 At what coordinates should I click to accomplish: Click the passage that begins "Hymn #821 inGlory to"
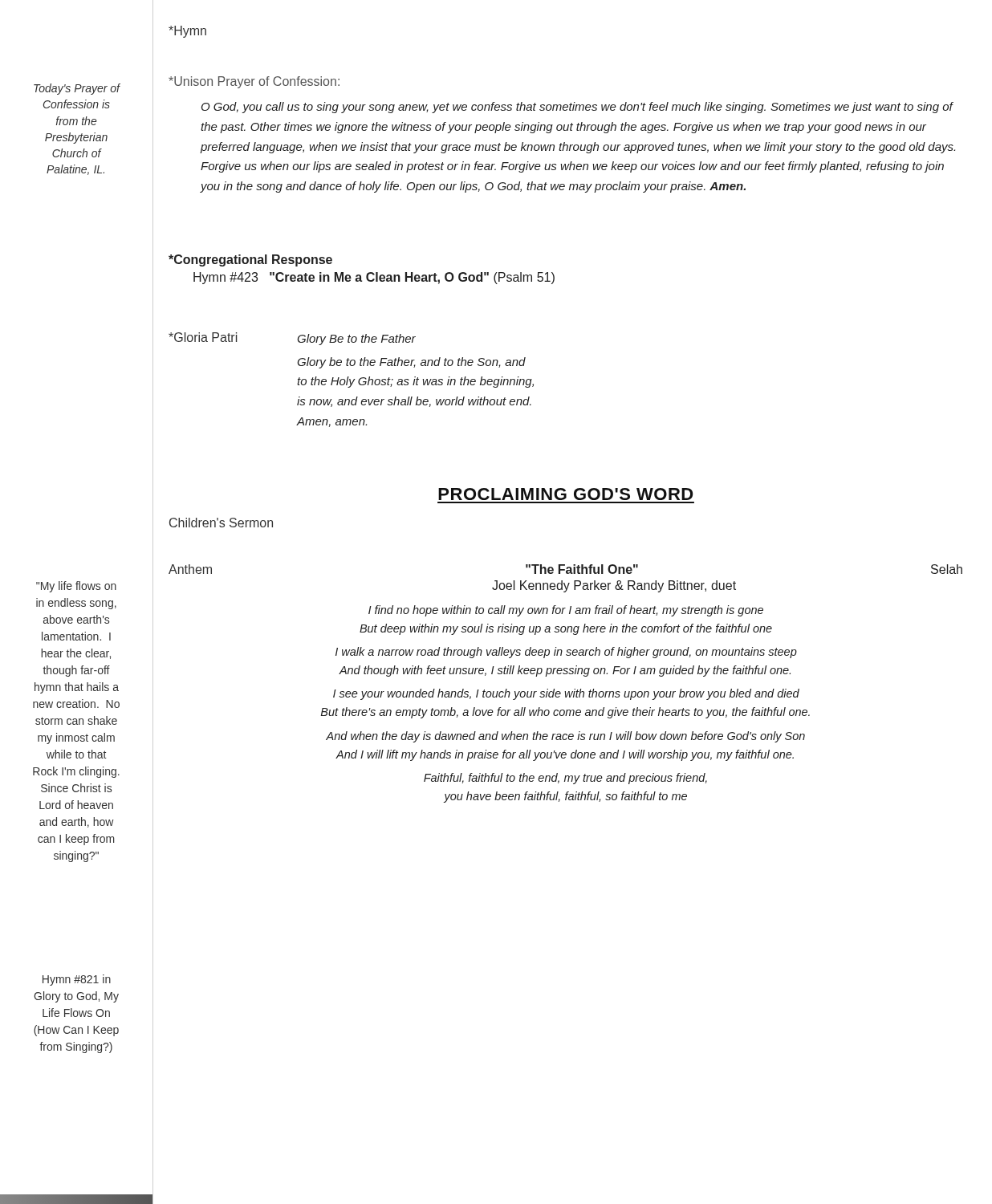(x=76, y=1013)
